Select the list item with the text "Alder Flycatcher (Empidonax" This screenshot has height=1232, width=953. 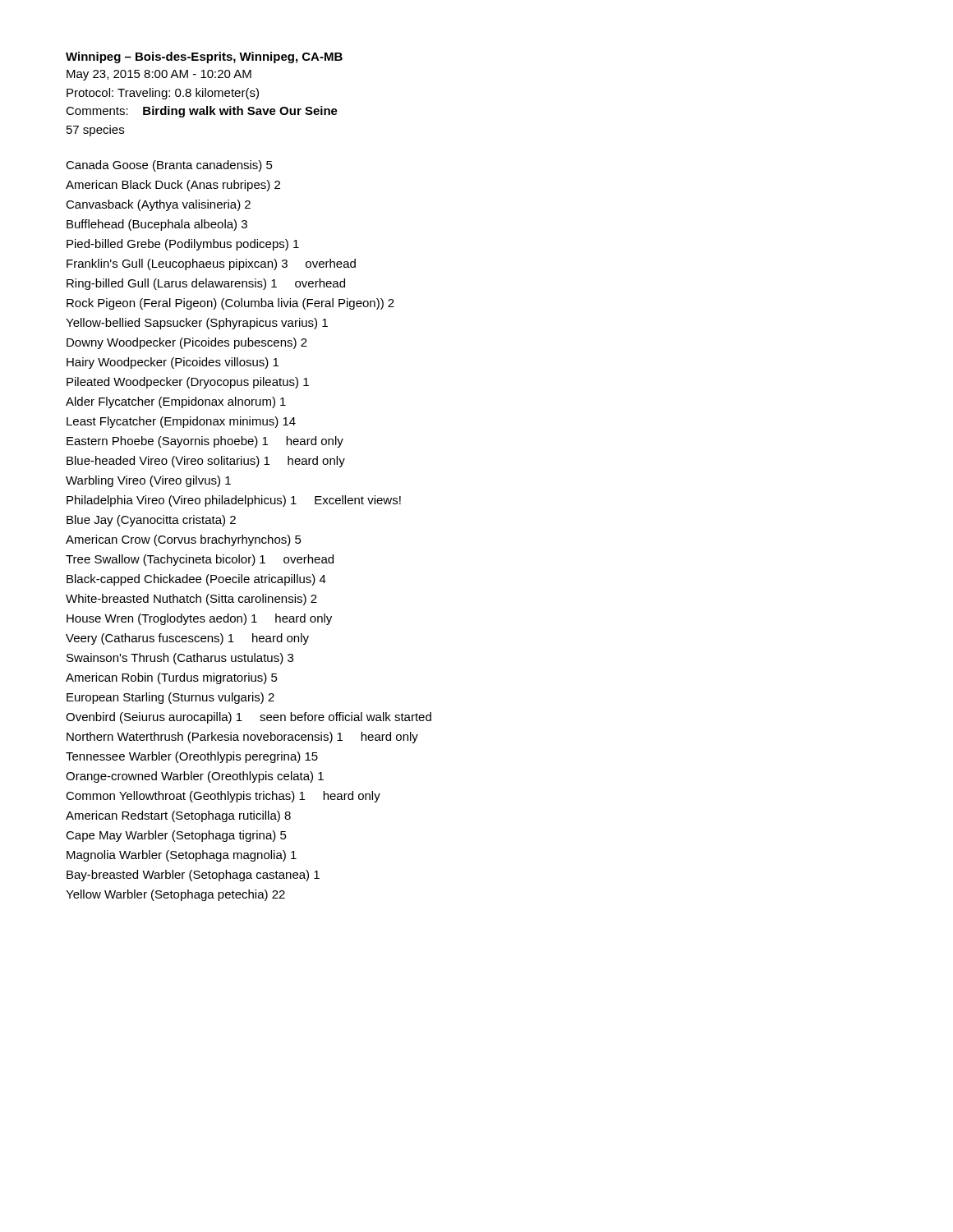pos(176,401)
